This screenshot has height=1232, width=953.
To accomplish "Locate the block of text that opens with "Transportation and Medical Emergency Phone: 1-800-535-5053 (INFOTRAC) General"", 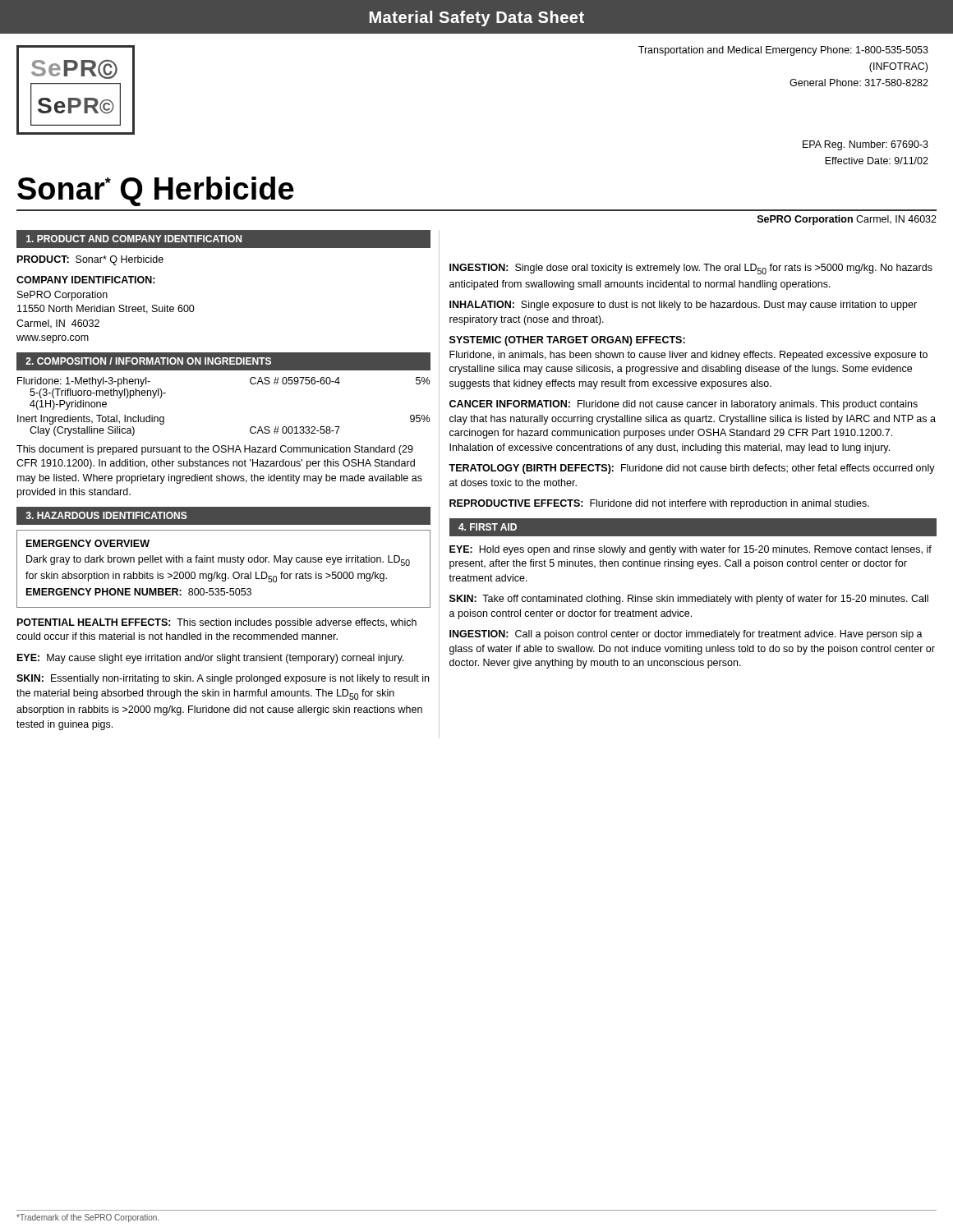I will (x=783, y=51).
